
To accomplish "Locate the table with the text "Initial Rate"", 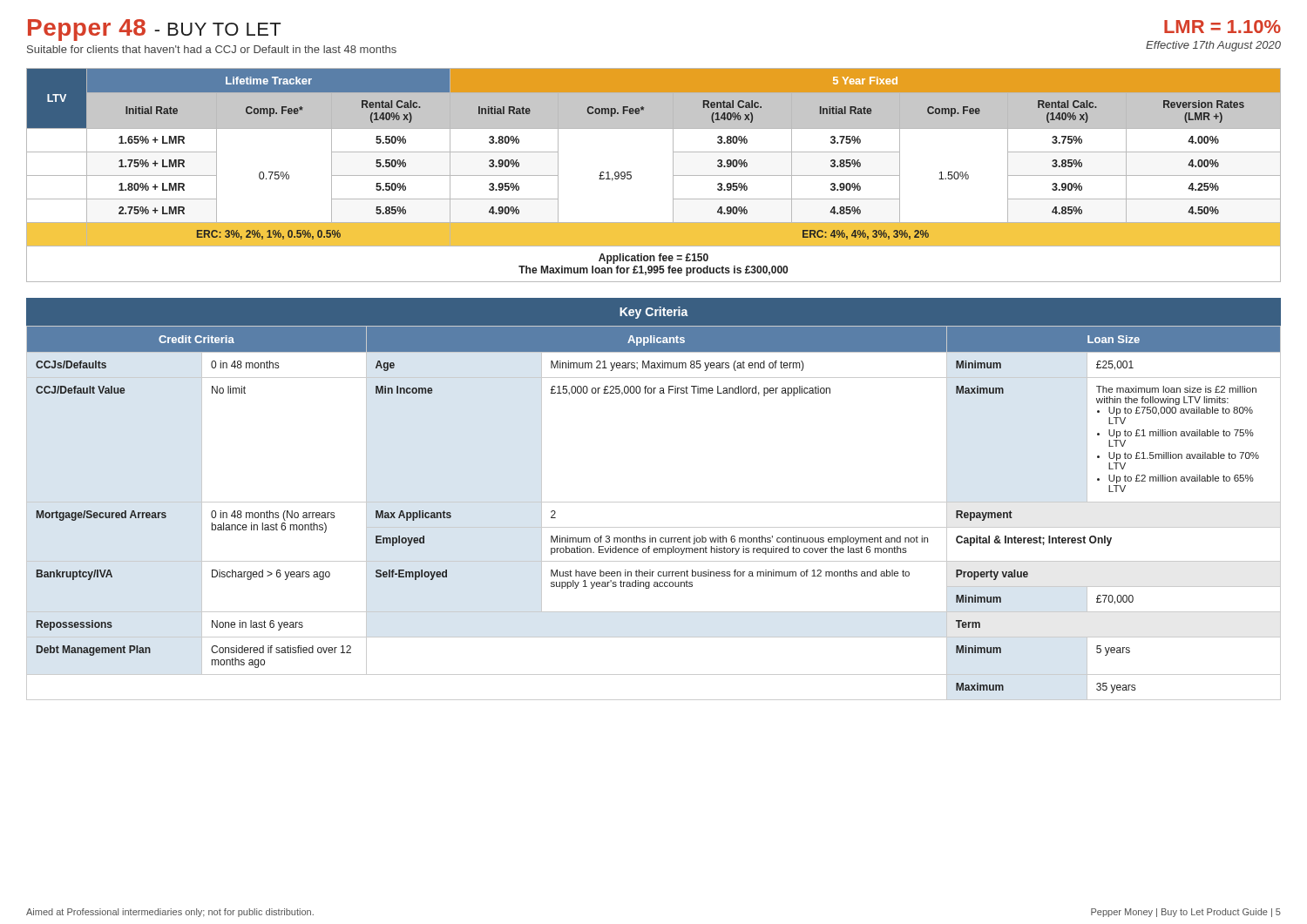I will point(654,171).
